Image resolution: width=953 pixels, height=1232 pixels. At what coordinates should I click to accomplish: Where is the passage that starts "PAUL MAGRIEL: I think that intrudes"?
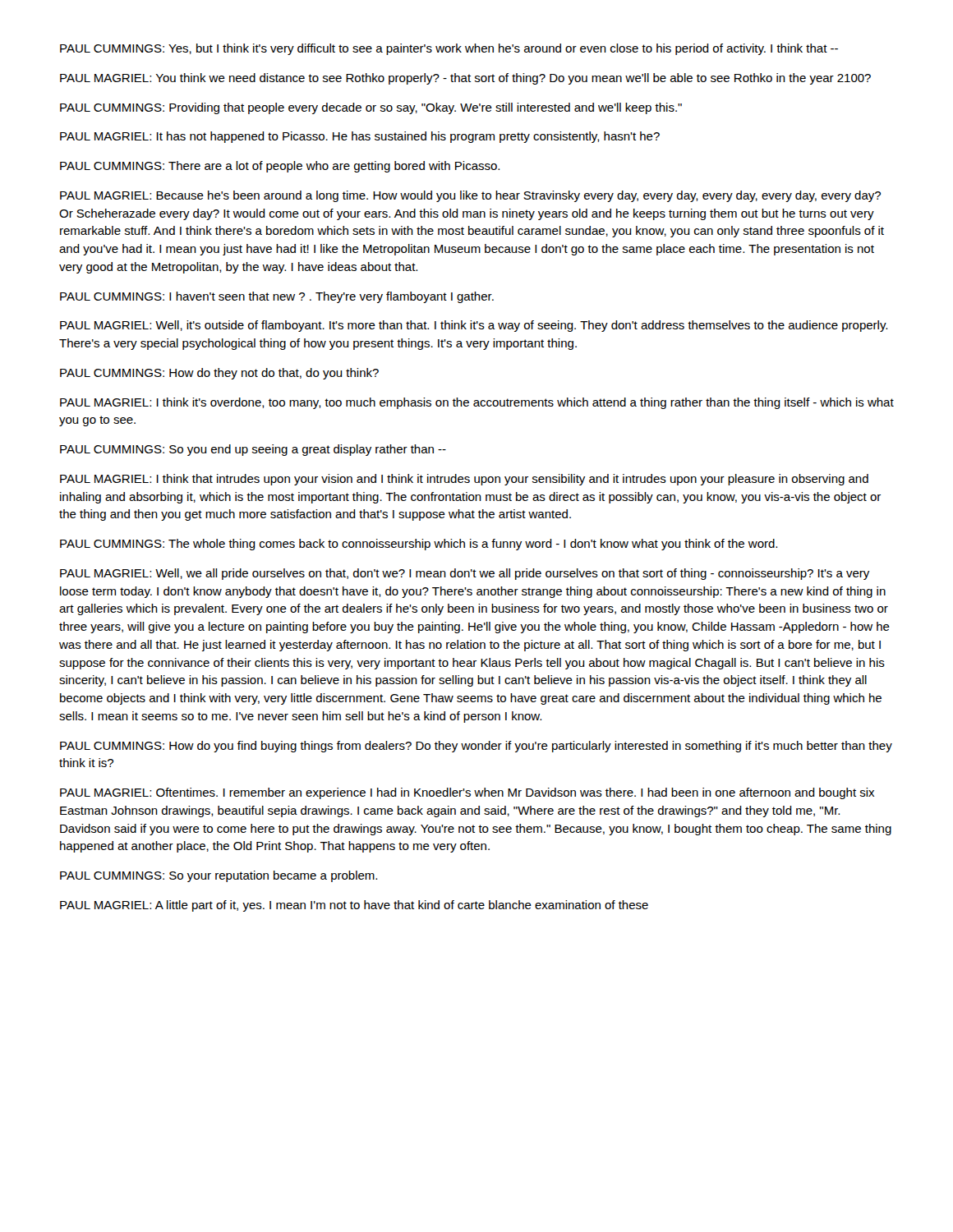470,496
